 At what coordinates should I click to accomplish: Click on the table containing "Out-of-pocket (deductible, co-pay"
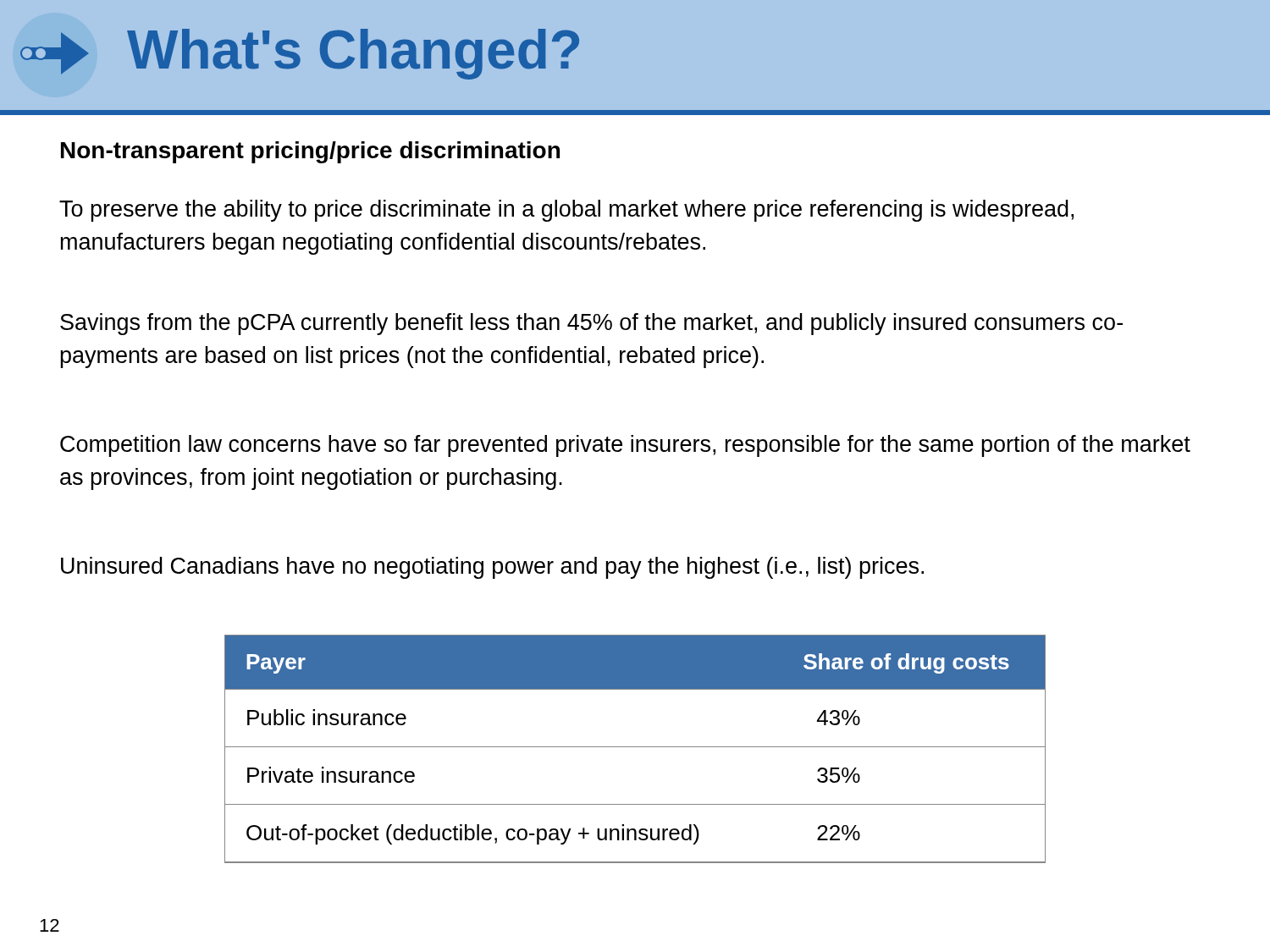tap(635, 749)
